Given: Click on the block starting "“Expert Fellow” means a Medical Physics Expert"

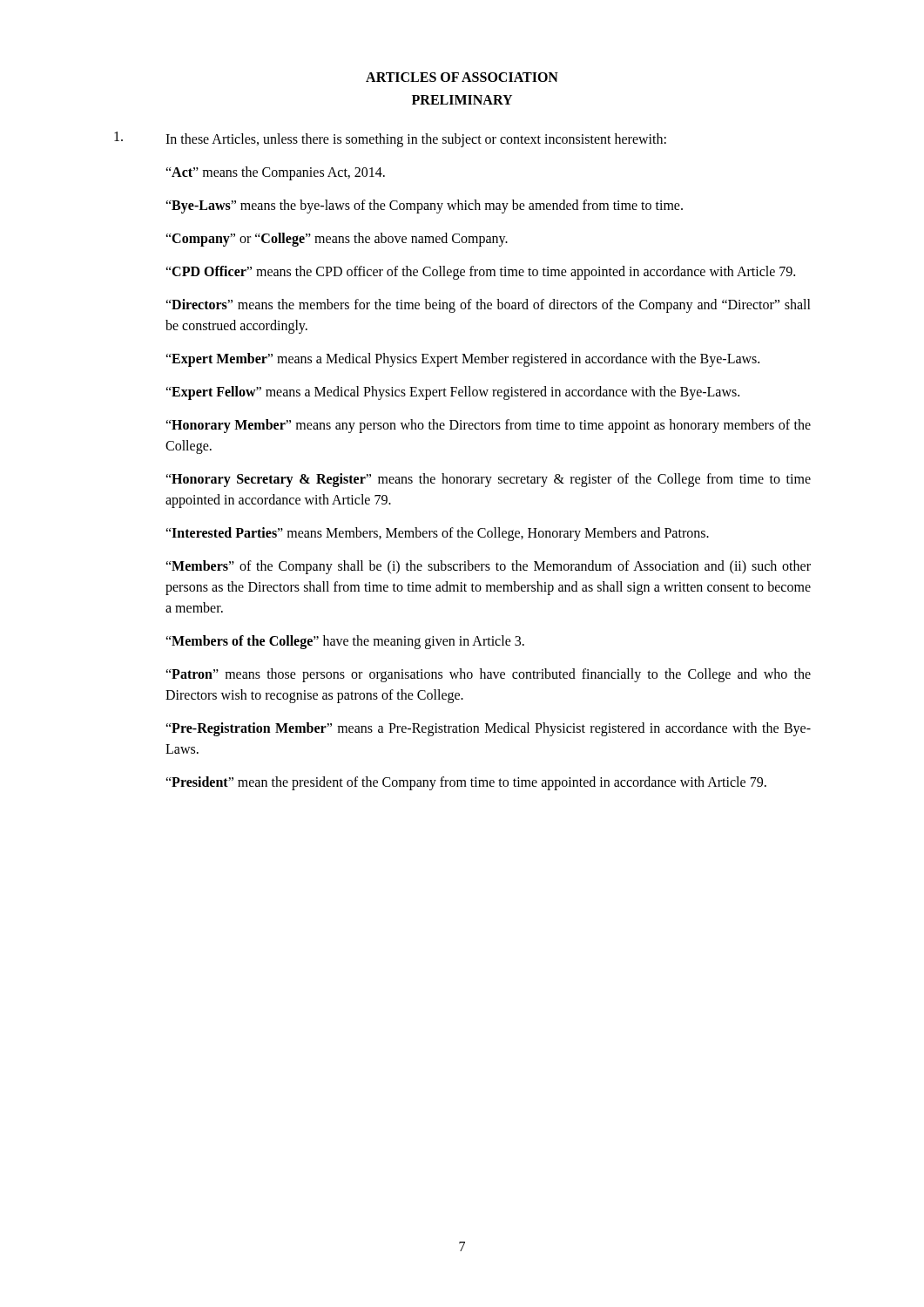Looking at the screenshot, I should pyautogui.click(x=453, y=392).
